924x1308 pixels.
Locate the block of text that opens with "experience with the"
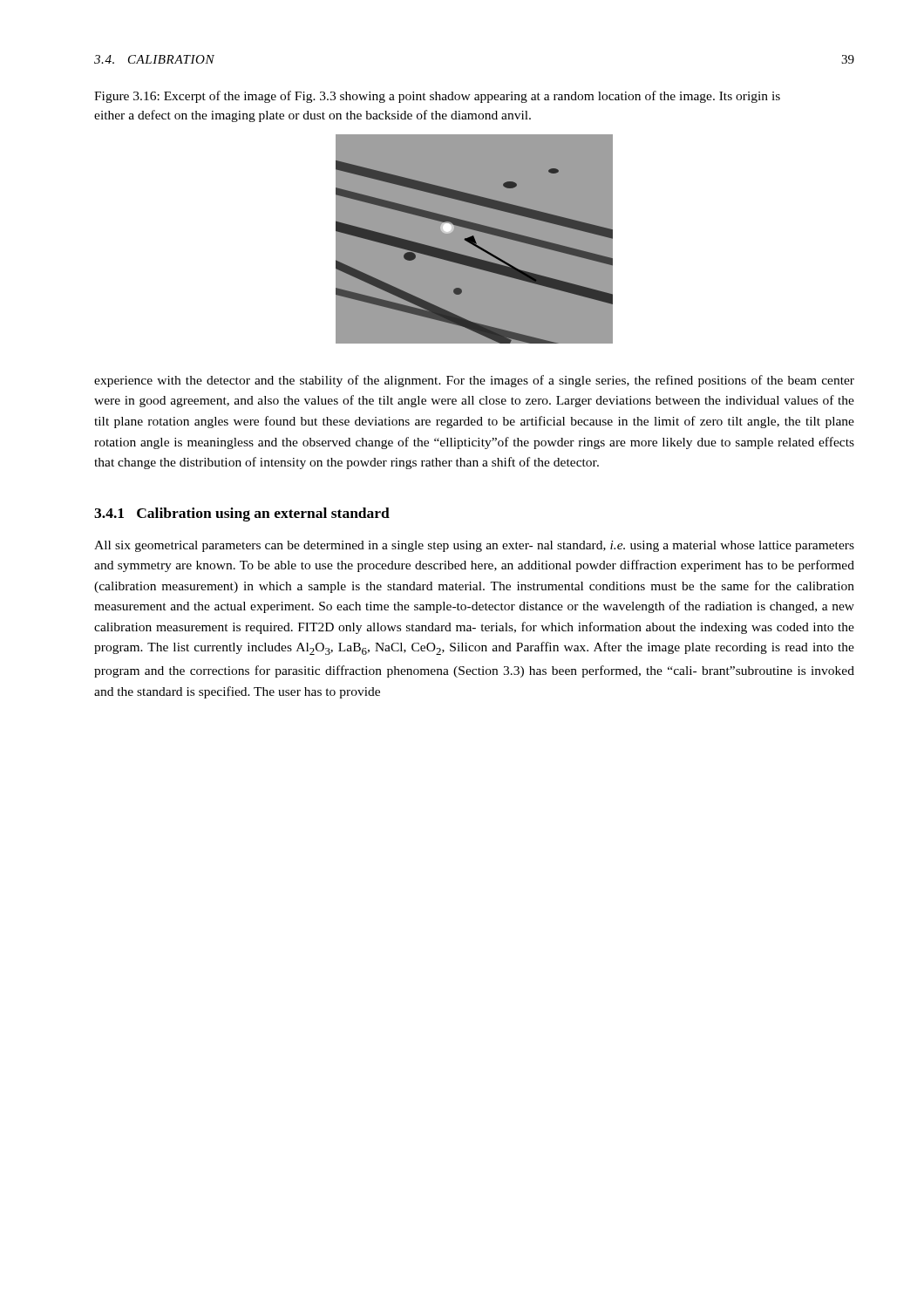coord(474,421)
